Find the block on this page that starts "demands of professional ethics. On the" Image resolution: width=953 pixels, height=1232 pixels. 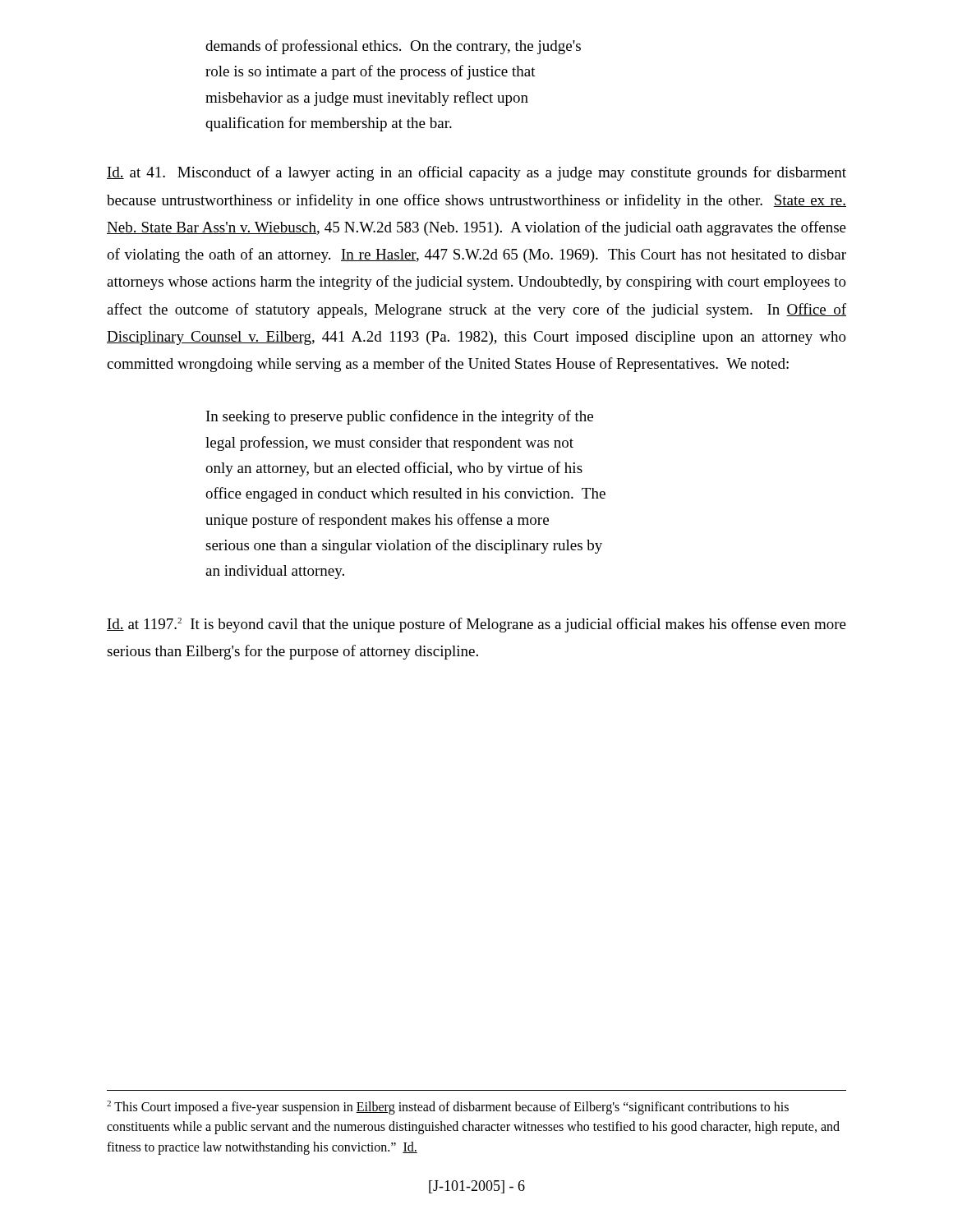pyautogui.click(x=501, y=84)
